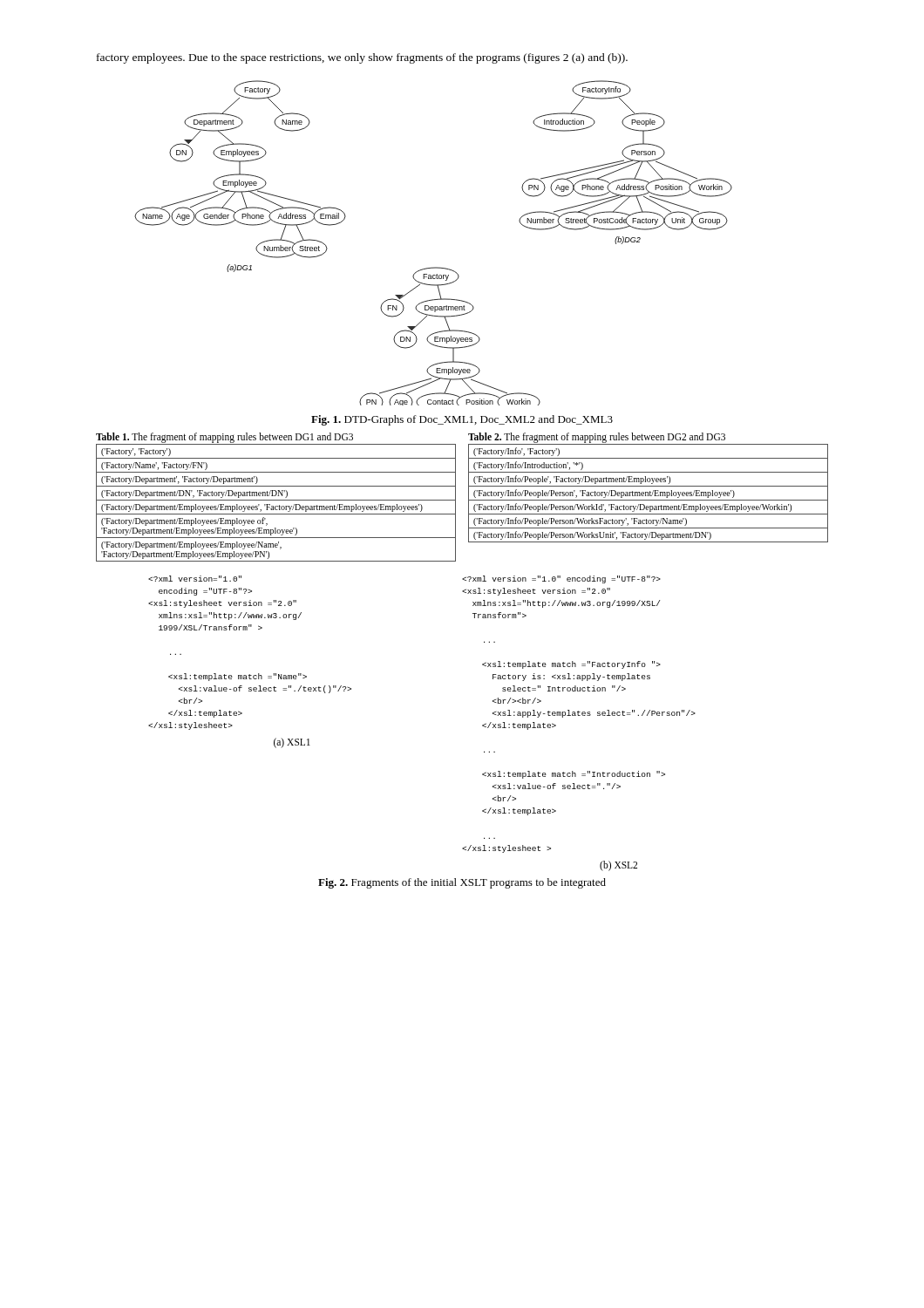
Task: Locate the caption containing "Fig. 1. DTD-Graphs"
Action: [x=462, y=419]
